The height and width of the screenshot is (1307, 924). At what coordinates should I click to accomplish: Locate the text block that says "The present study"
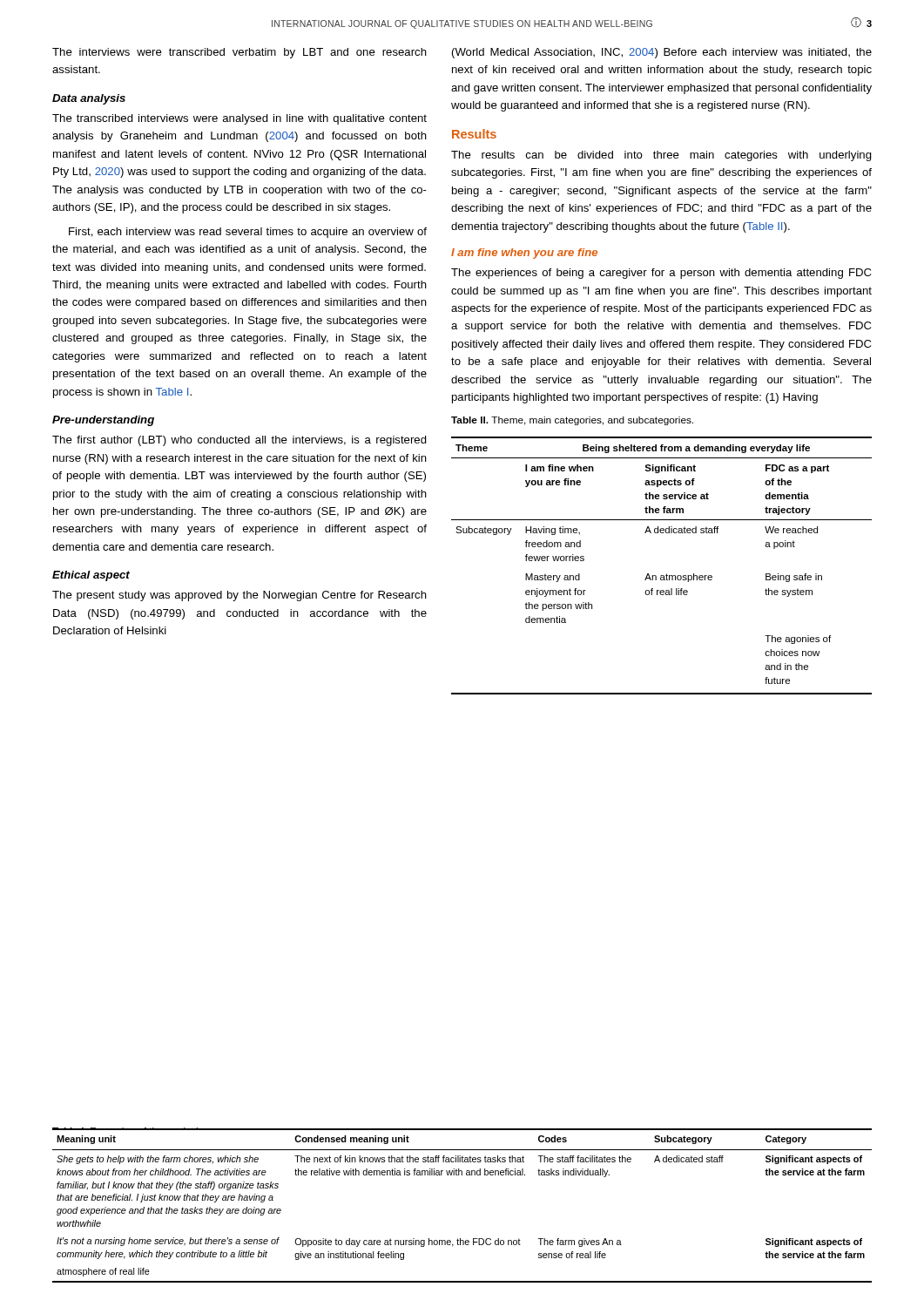click(x=240, y=613)
